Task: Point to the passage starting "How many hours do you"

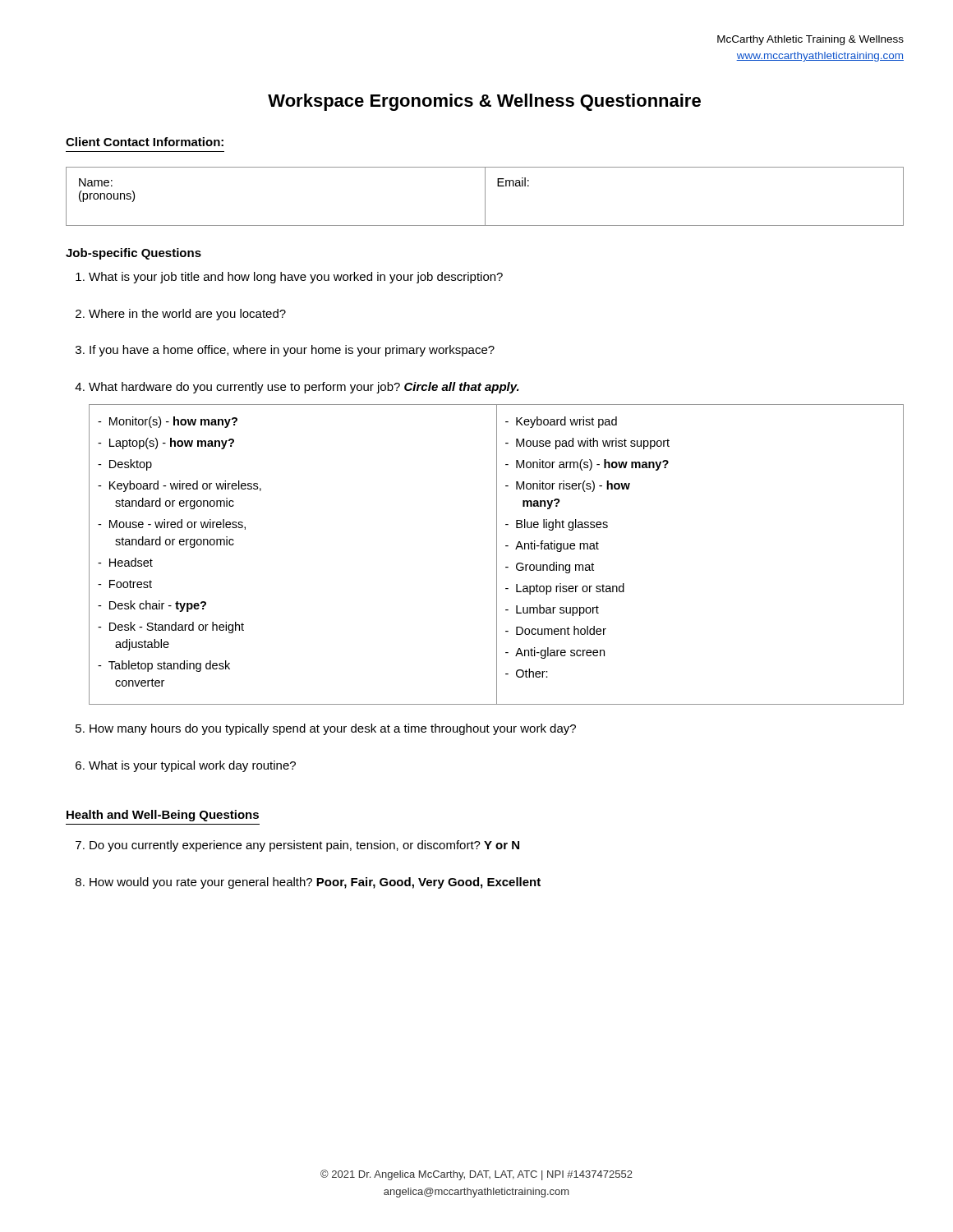Action: click(333, 728)
